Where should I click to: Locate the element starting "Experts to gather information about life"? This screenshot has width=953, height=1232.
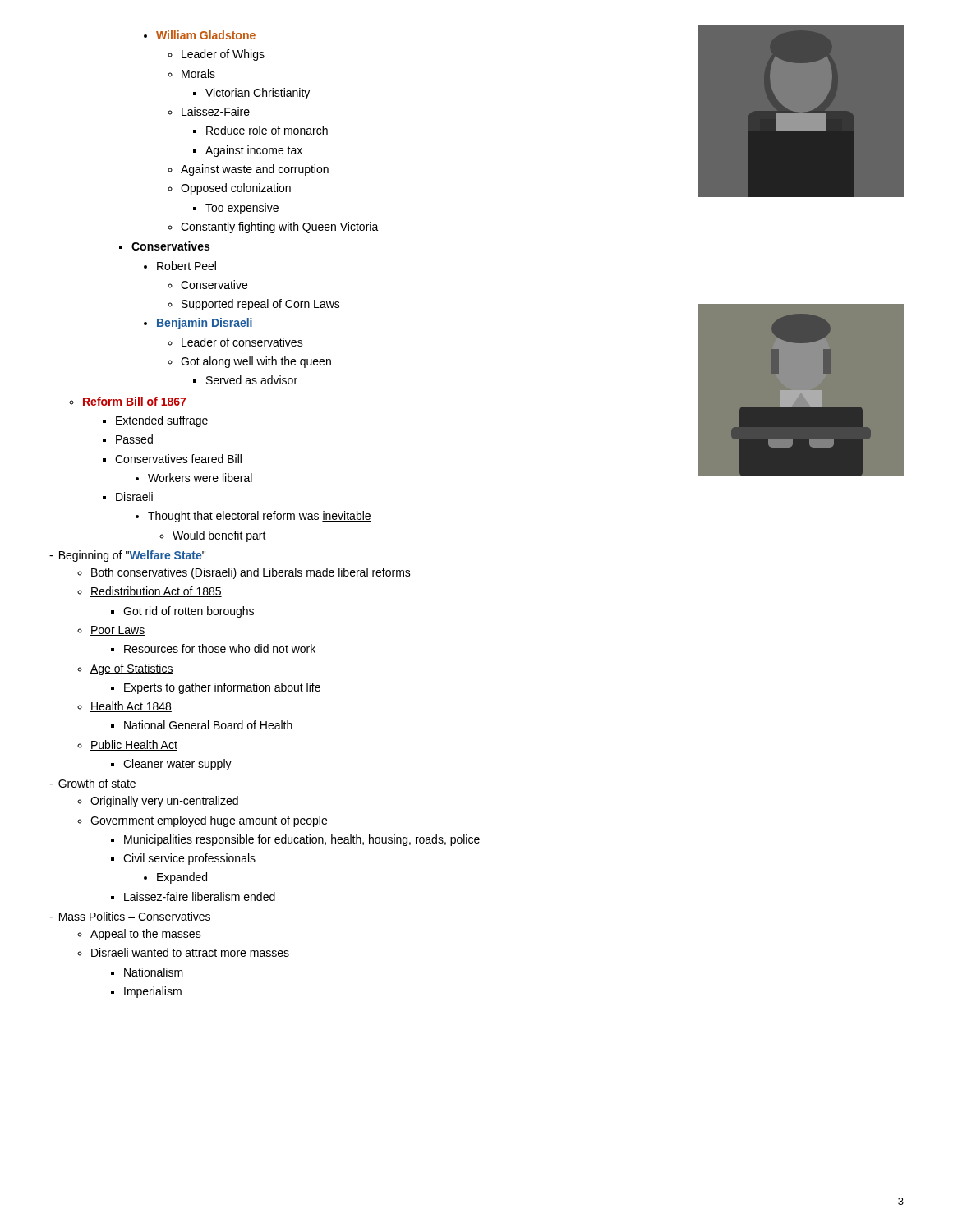216,688
